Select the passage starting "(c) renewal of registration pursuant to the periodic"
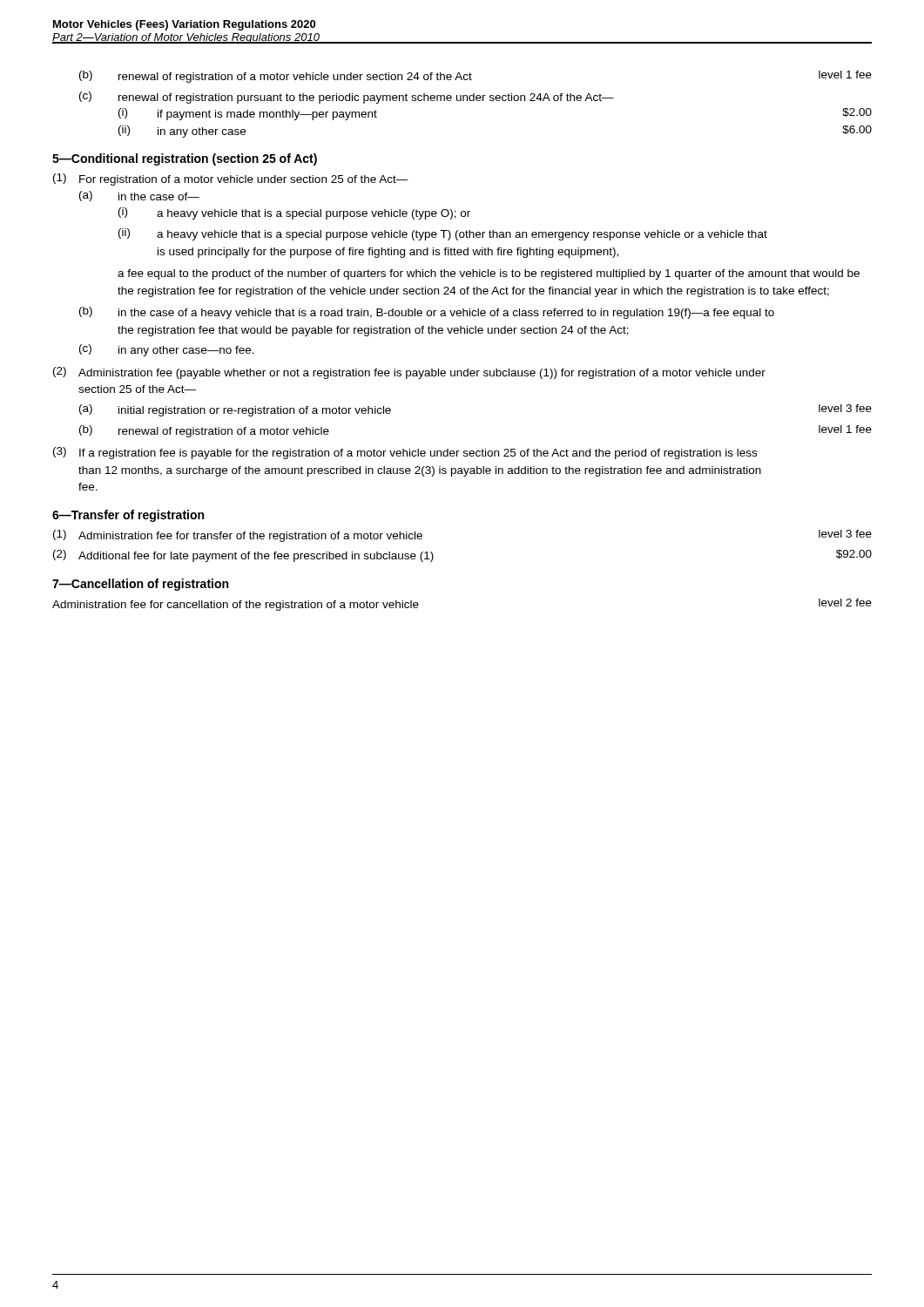The width and height of the screenshot is (924, 1307). (347, 98)
